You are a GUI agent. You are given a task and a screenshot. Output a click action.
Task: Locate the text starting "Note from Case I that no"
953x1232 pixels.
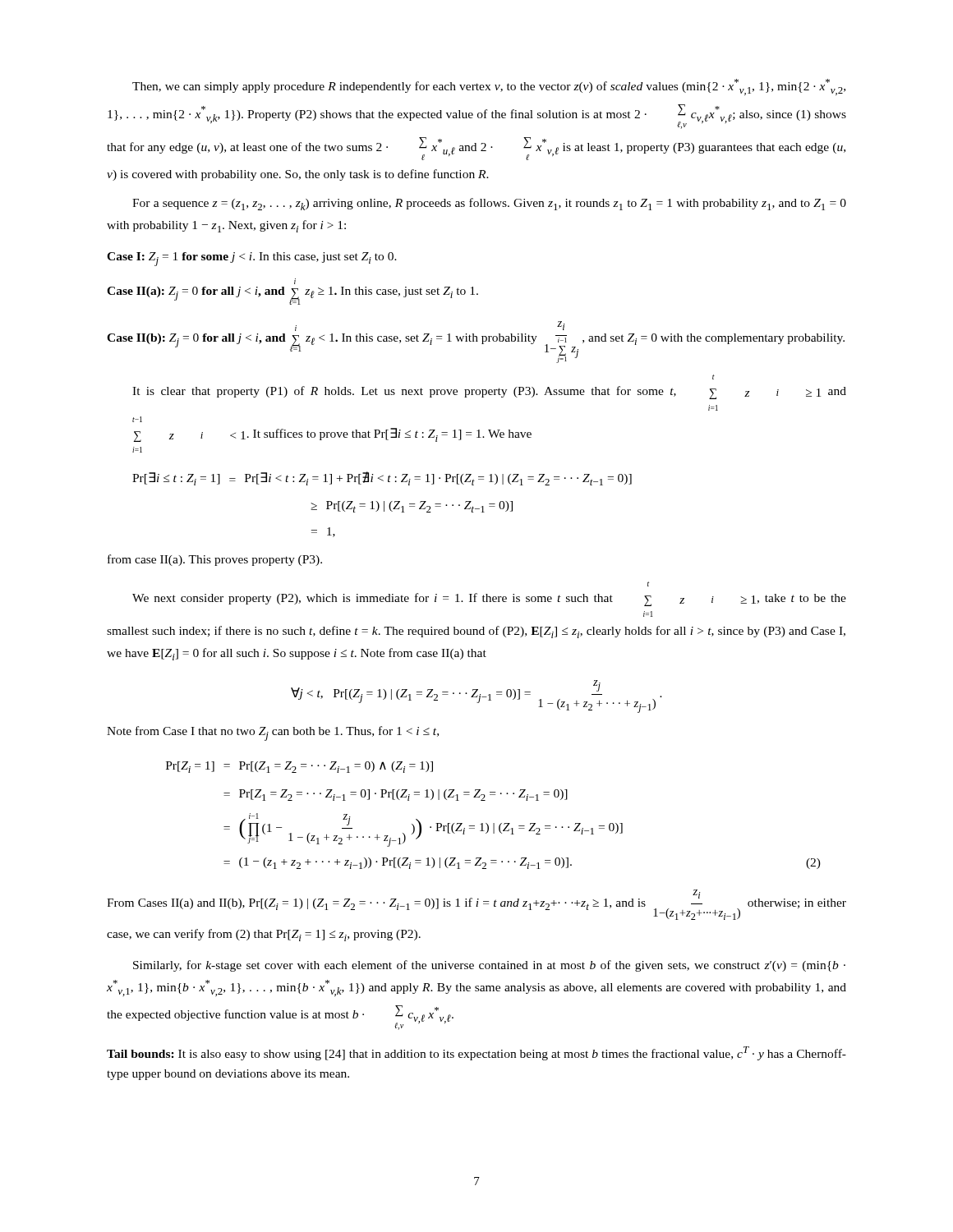[273, 733]
